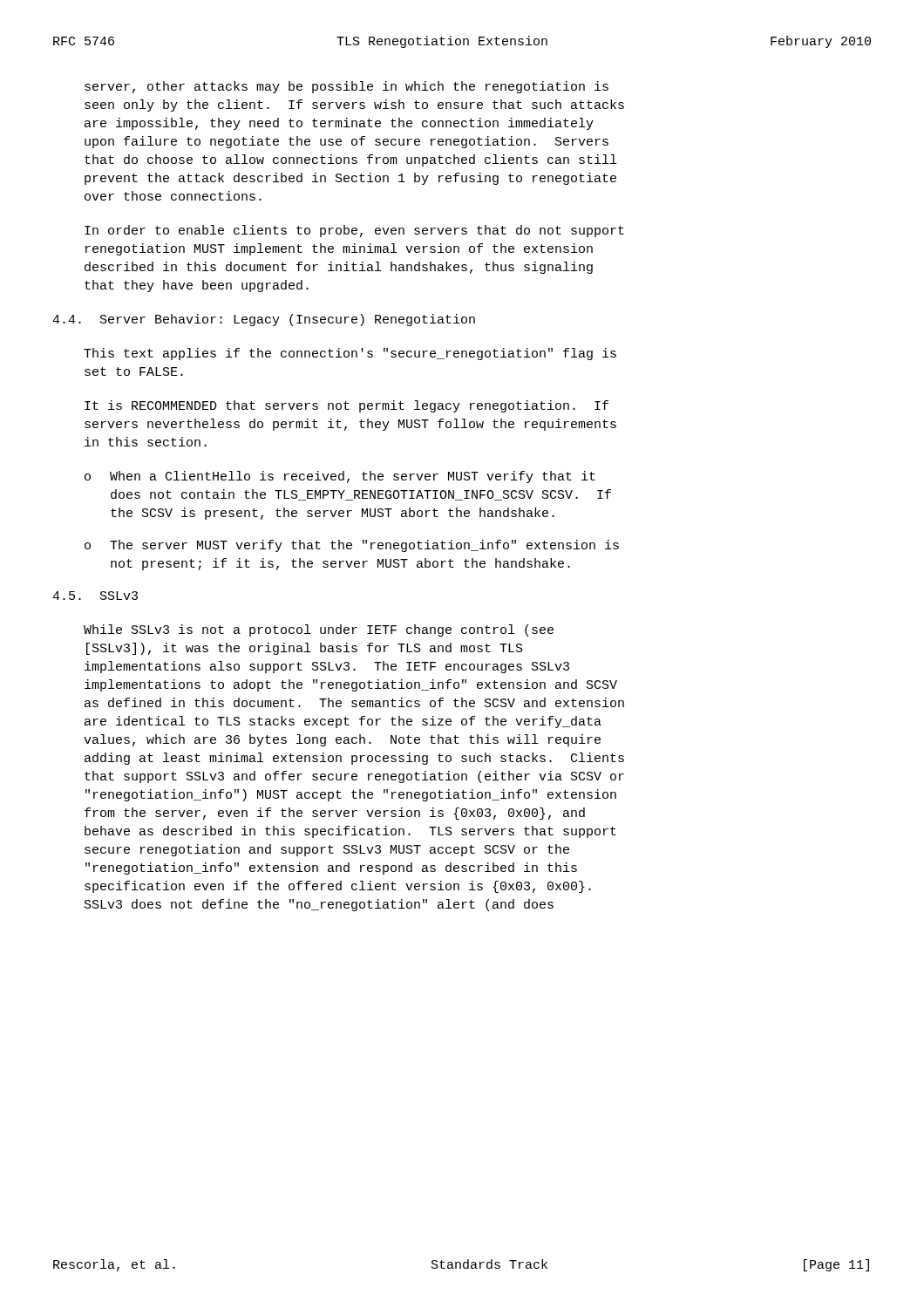Click on the text block containing "It is RECOMMENDED that servers not"
924x1308 pixels.
[x=350, y=425]
